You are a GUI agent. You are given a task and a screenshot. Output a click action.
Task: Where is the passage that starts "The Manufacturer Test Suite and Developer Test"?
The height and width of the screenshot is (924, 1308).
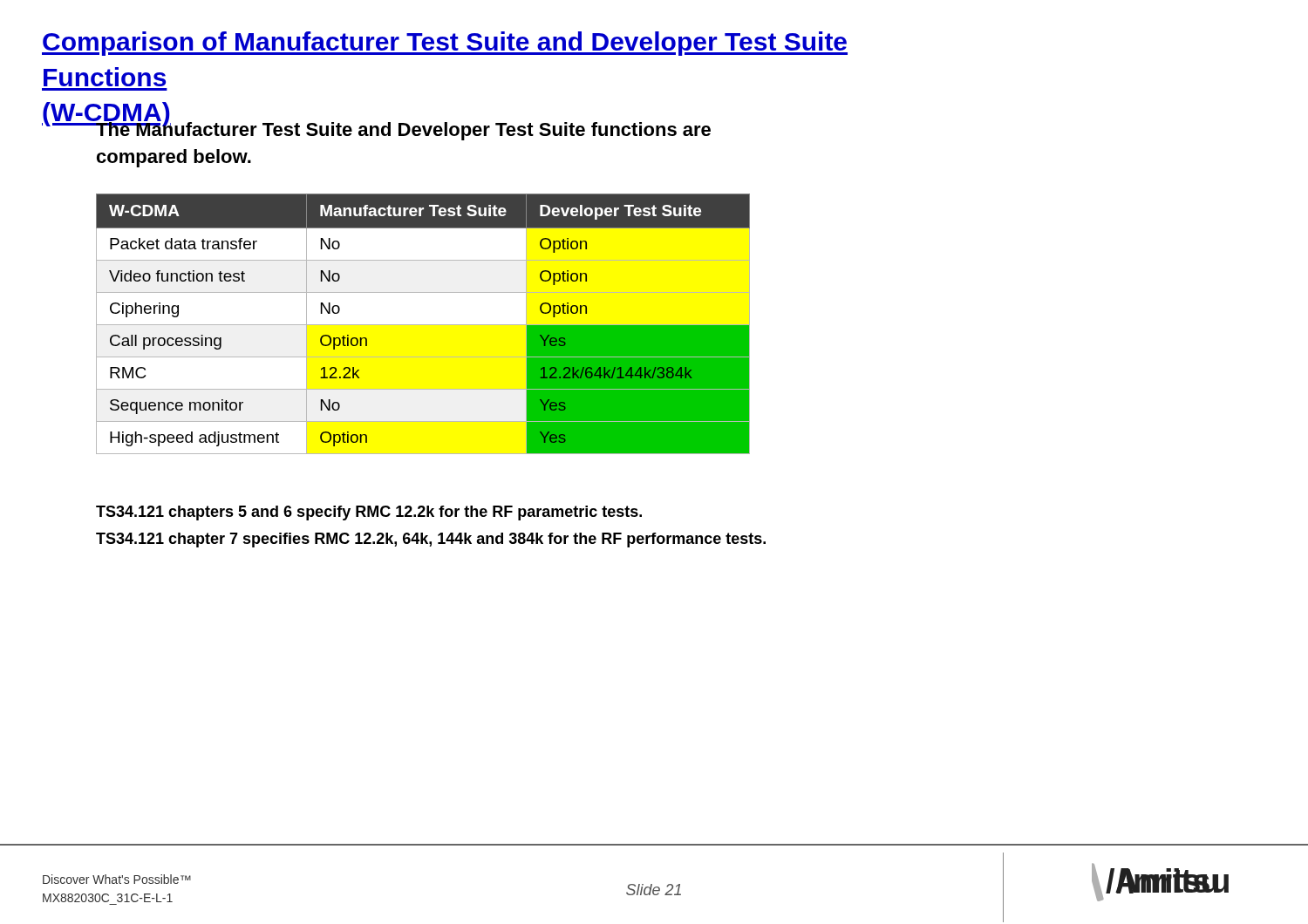404,143
